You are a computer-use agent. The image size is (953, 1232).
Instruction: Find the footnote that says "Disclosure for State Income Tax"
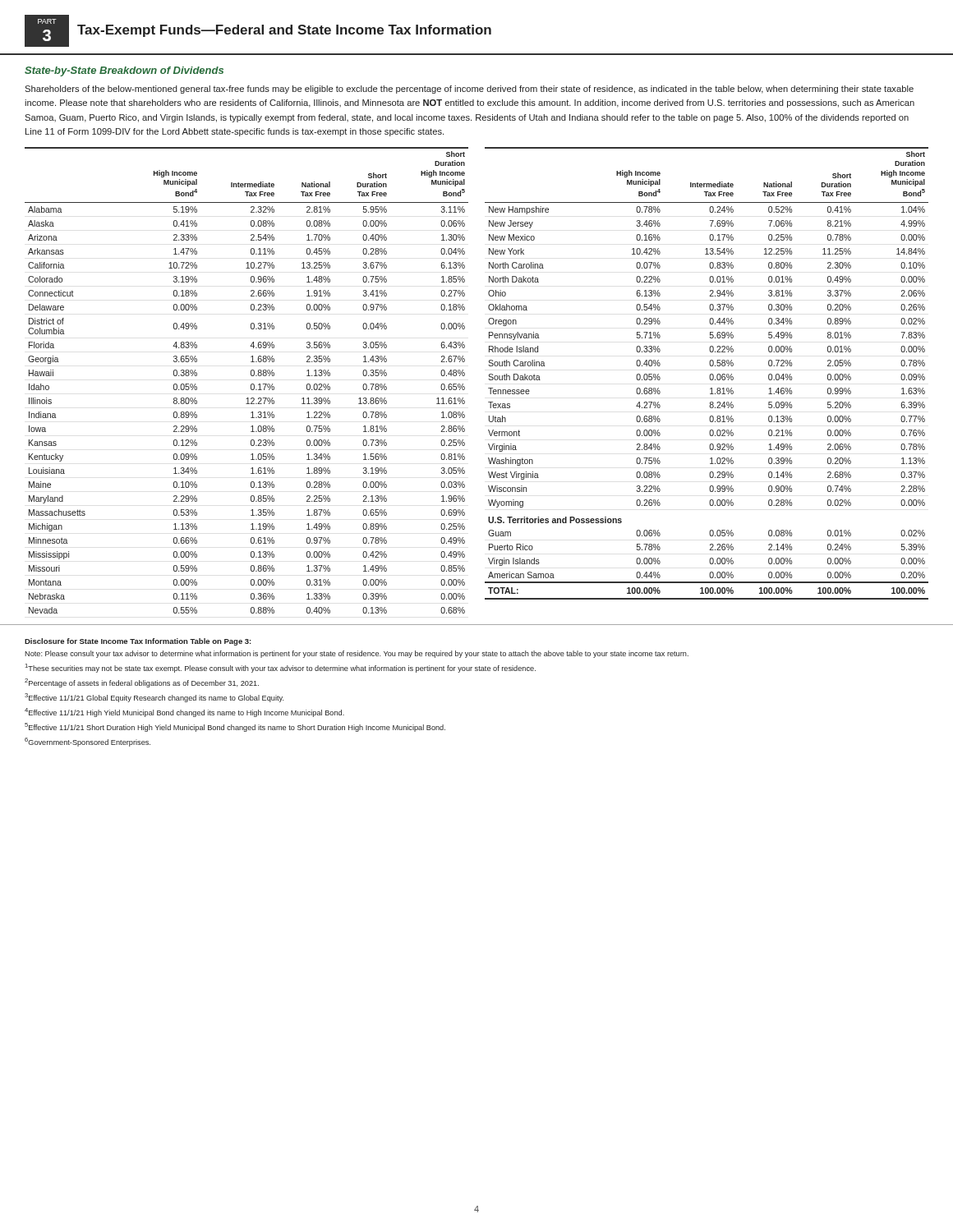coord(138,641)
